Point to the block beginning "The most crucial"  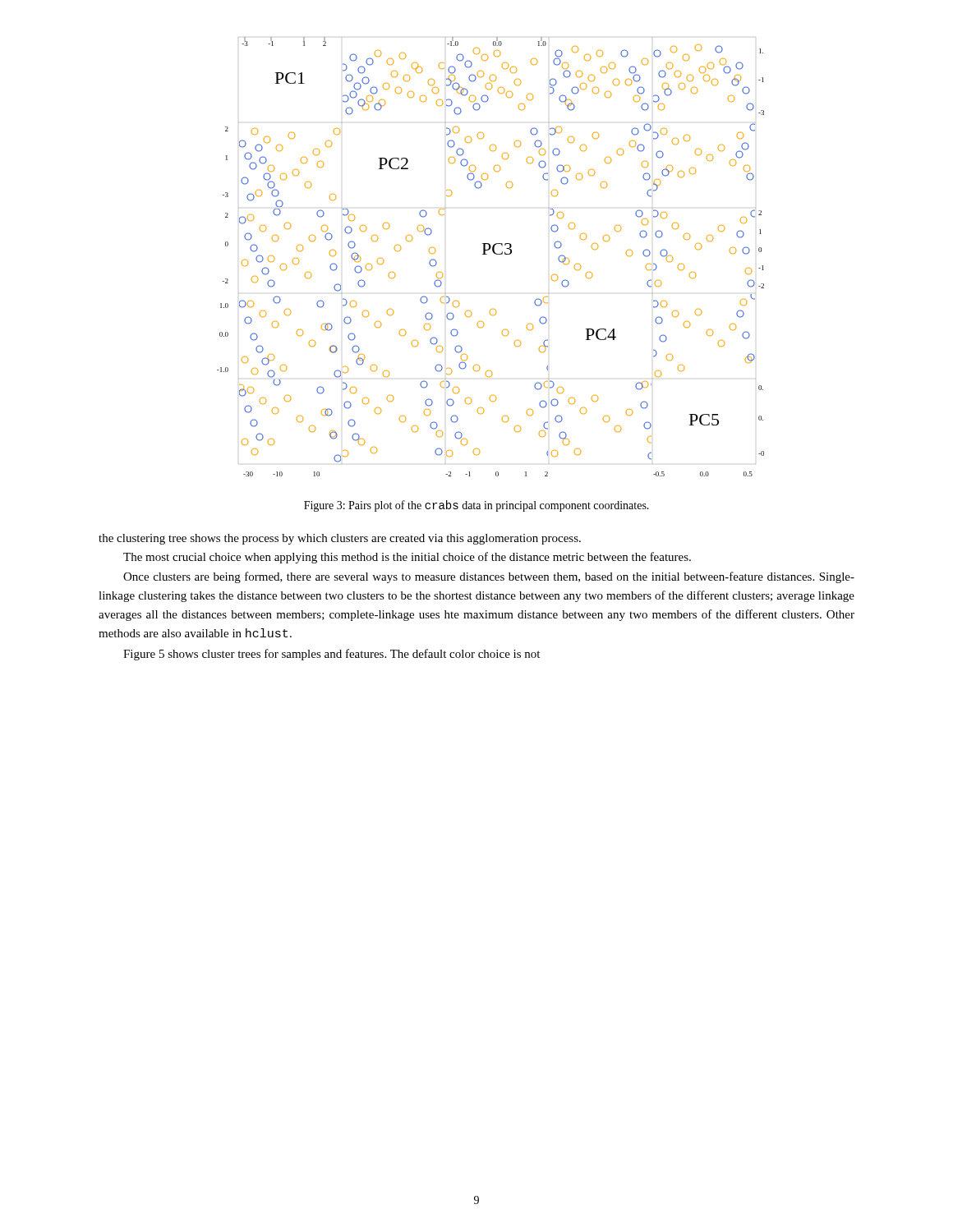[407, 557]
